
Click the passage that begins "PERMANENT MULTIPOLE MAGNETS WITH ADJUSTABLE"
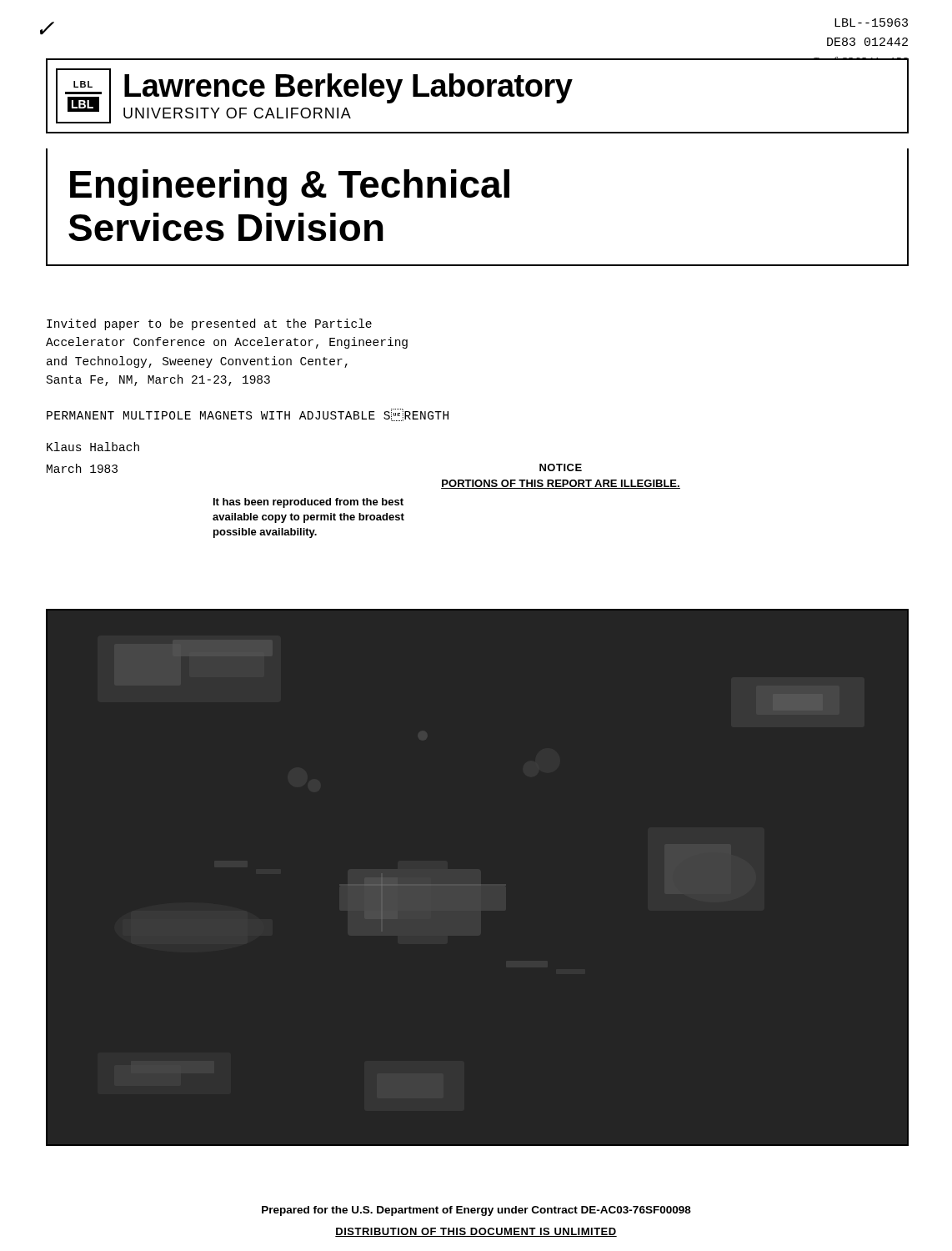(248, 416)
